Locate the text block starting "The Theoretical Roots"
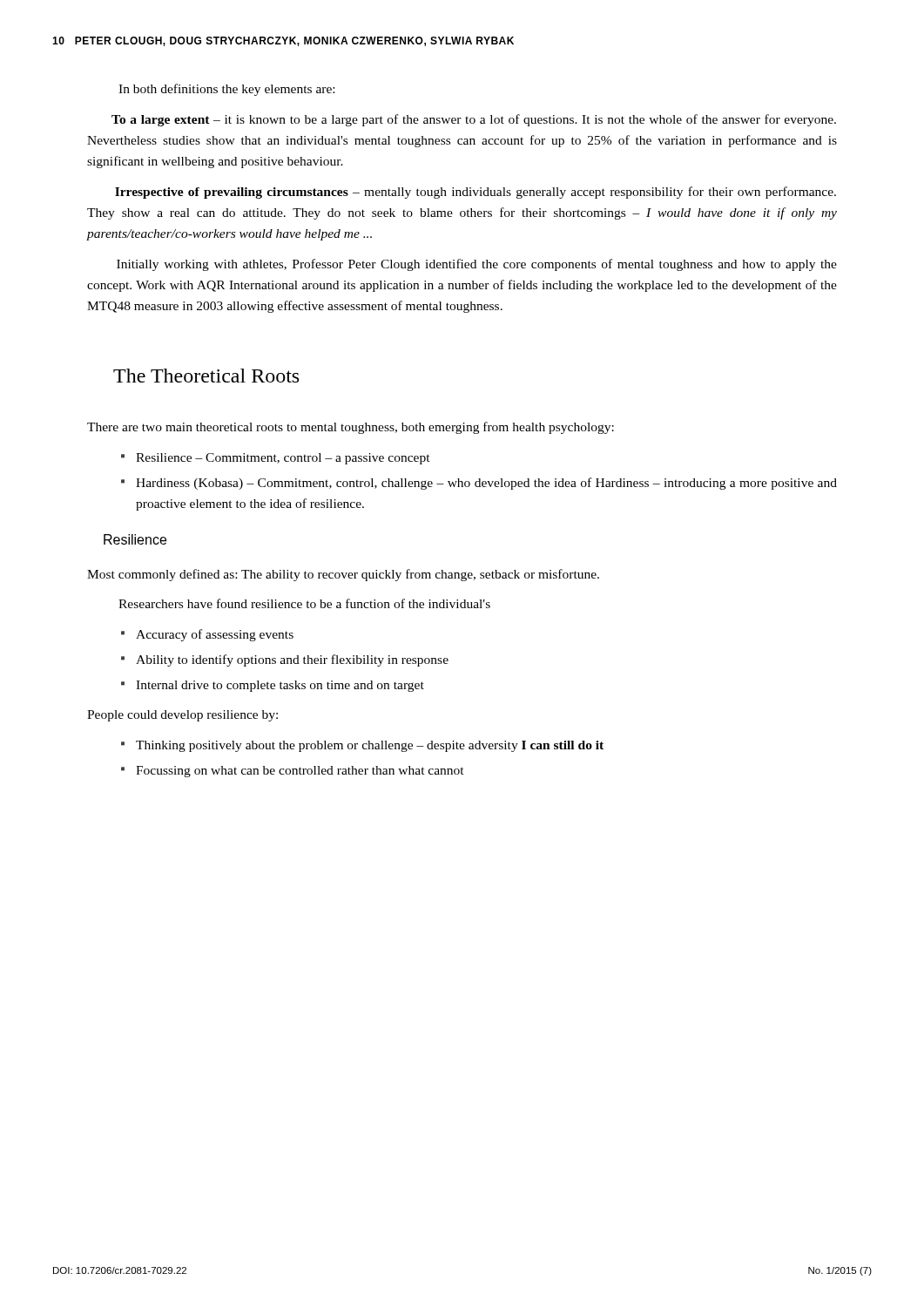924x1307 pixels. (x=206, y=375)
